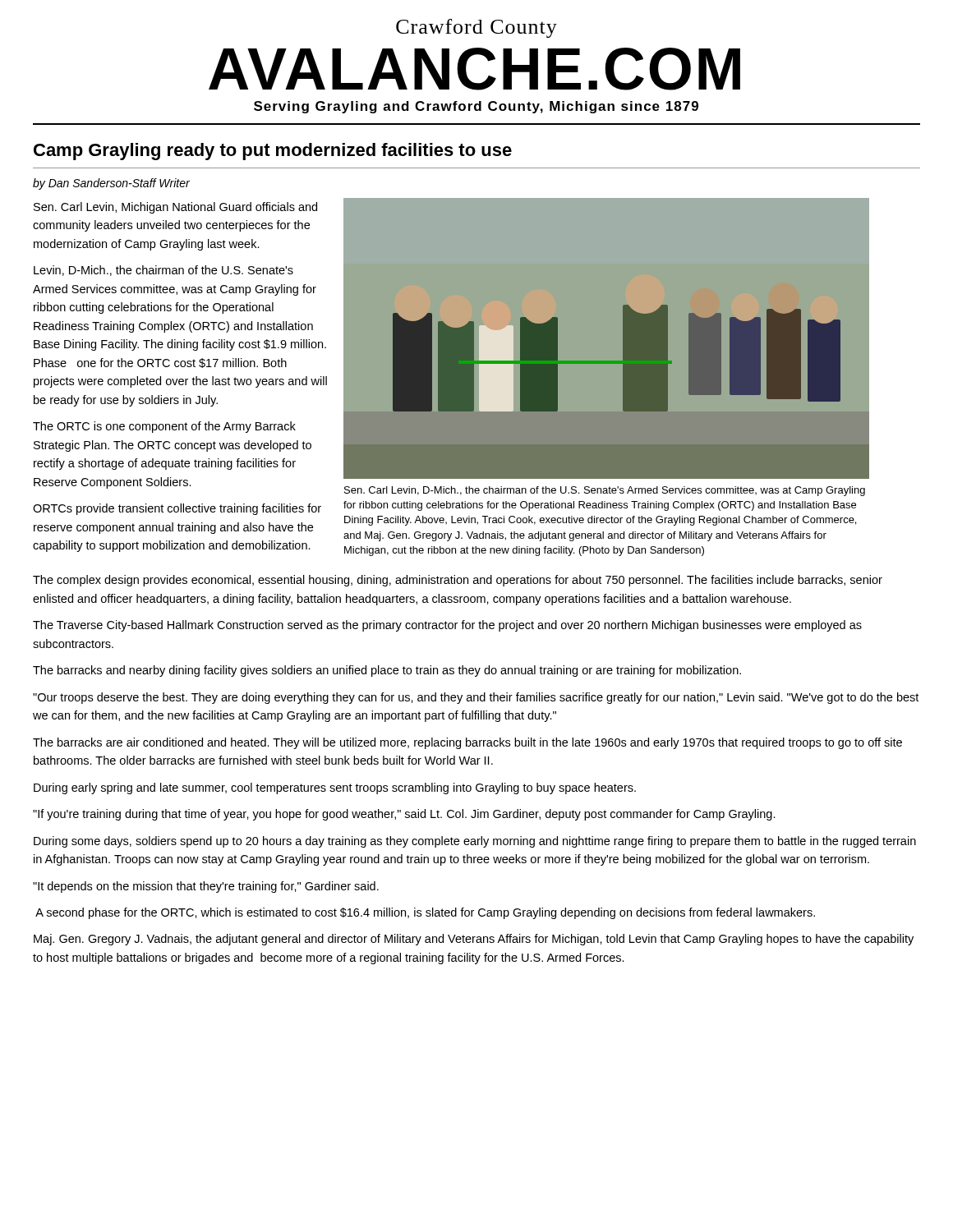Select the text starting "The complex design provides"
953x1232 pixels.
coord(458,589)
